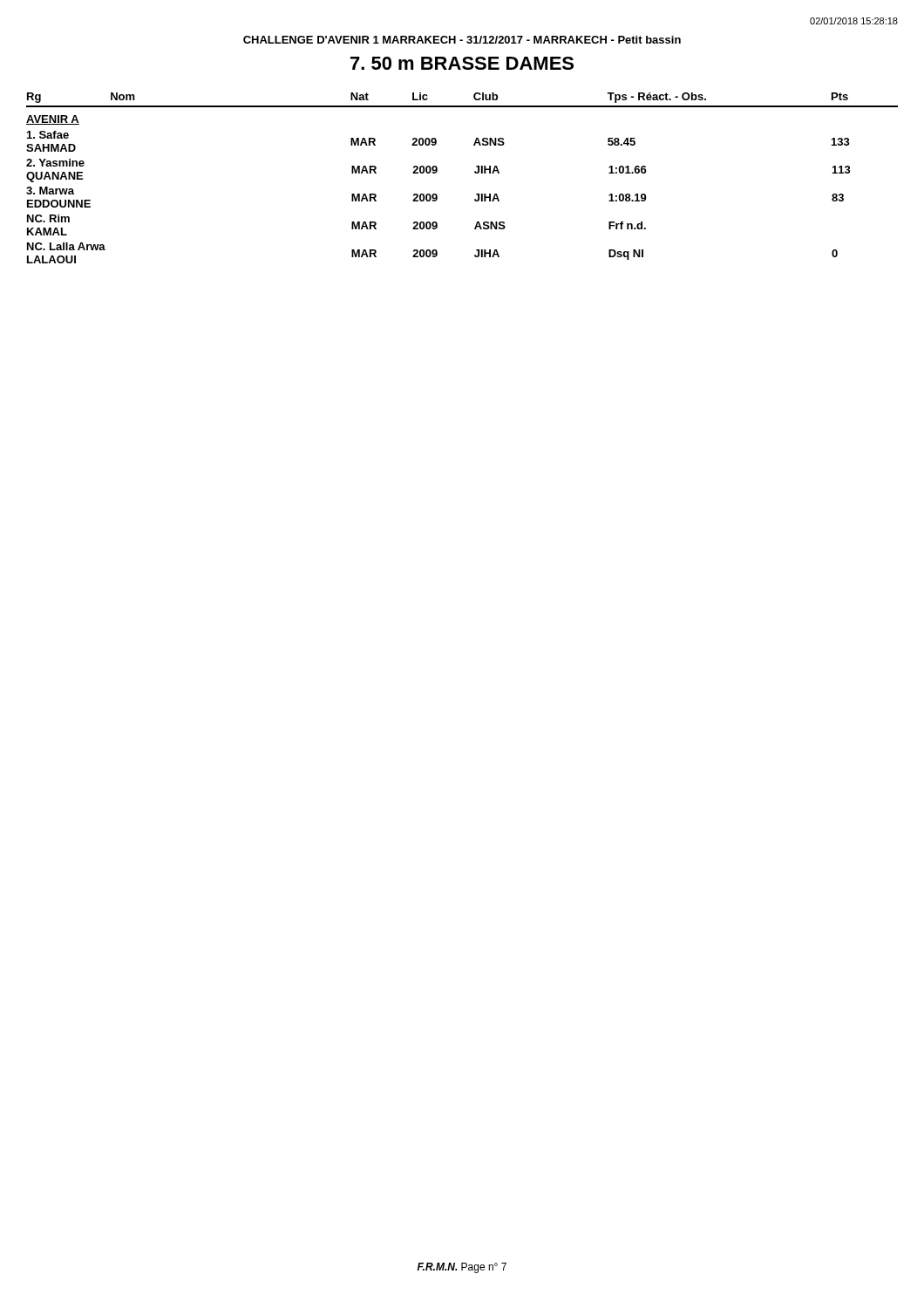Locate a table
This screenshot has height=1308, width=924.
(462, 177)
